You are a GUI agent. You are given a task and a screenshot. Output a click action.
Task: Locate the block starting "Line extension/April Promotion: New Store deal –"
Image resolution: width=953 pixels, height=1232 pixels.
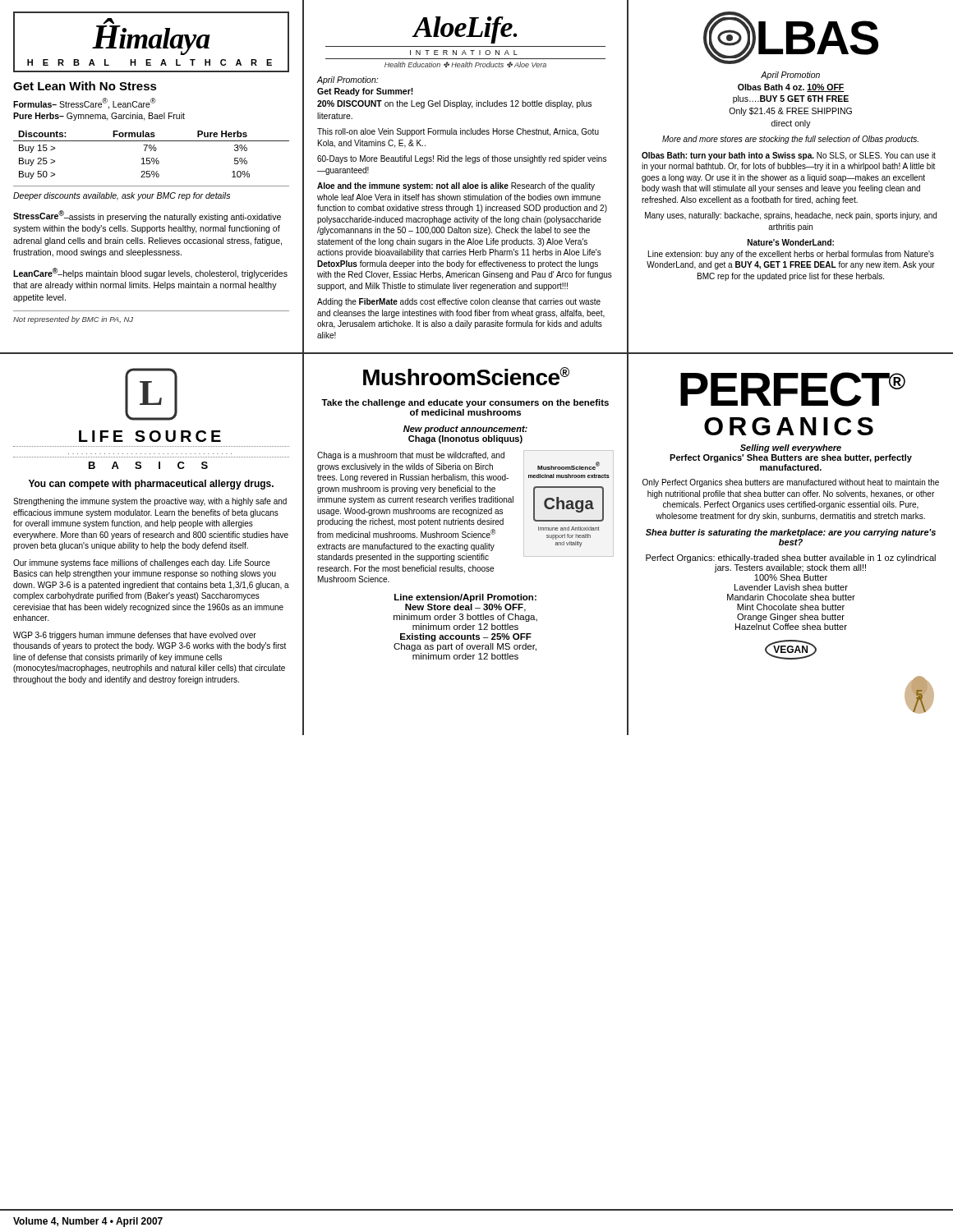(x=465, y=626)
